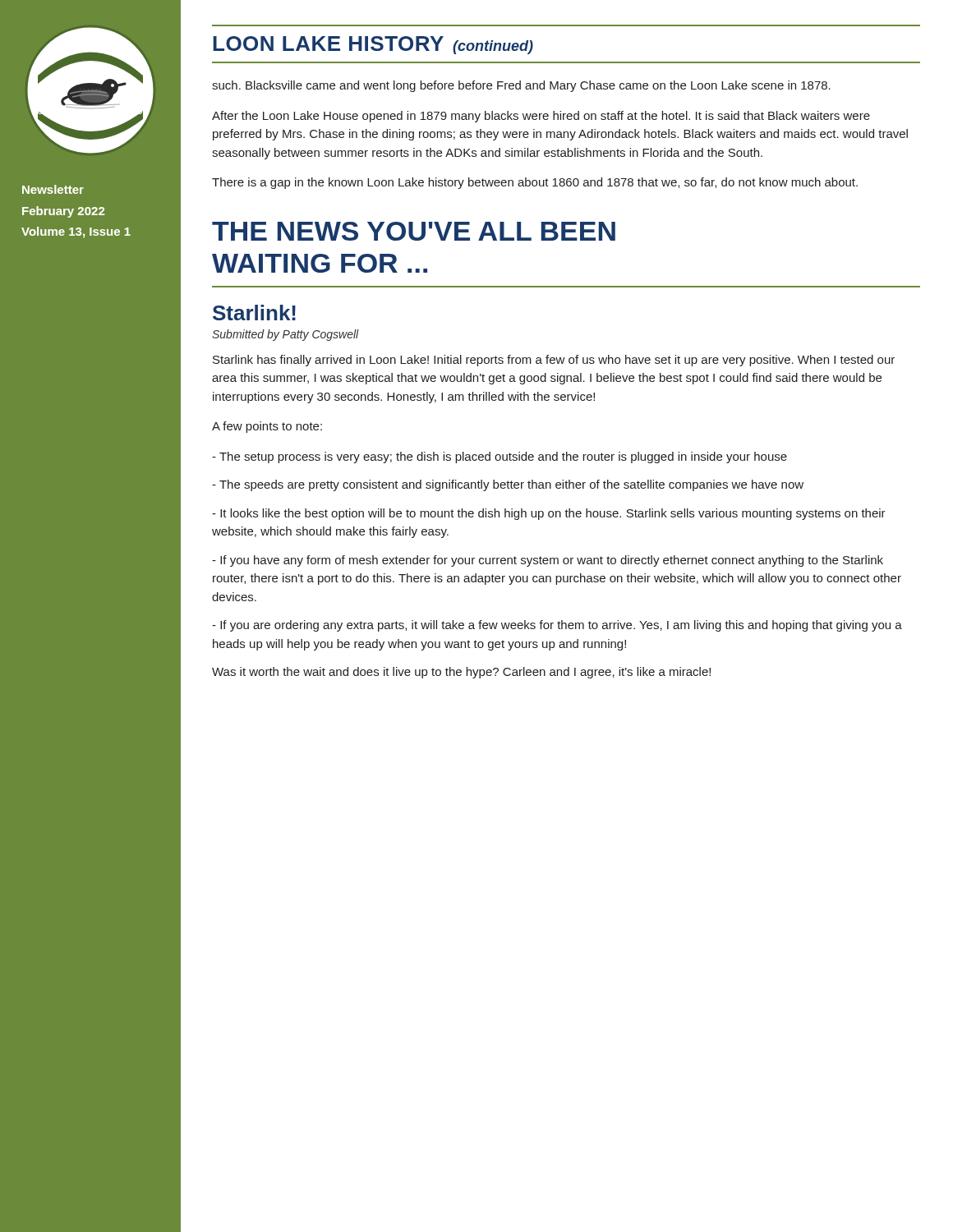Click on the text block that says "such. Blacksville came and went long before"
This screenshot has width=953, height=1232.
pyautogui.click(x=522, y=85)
